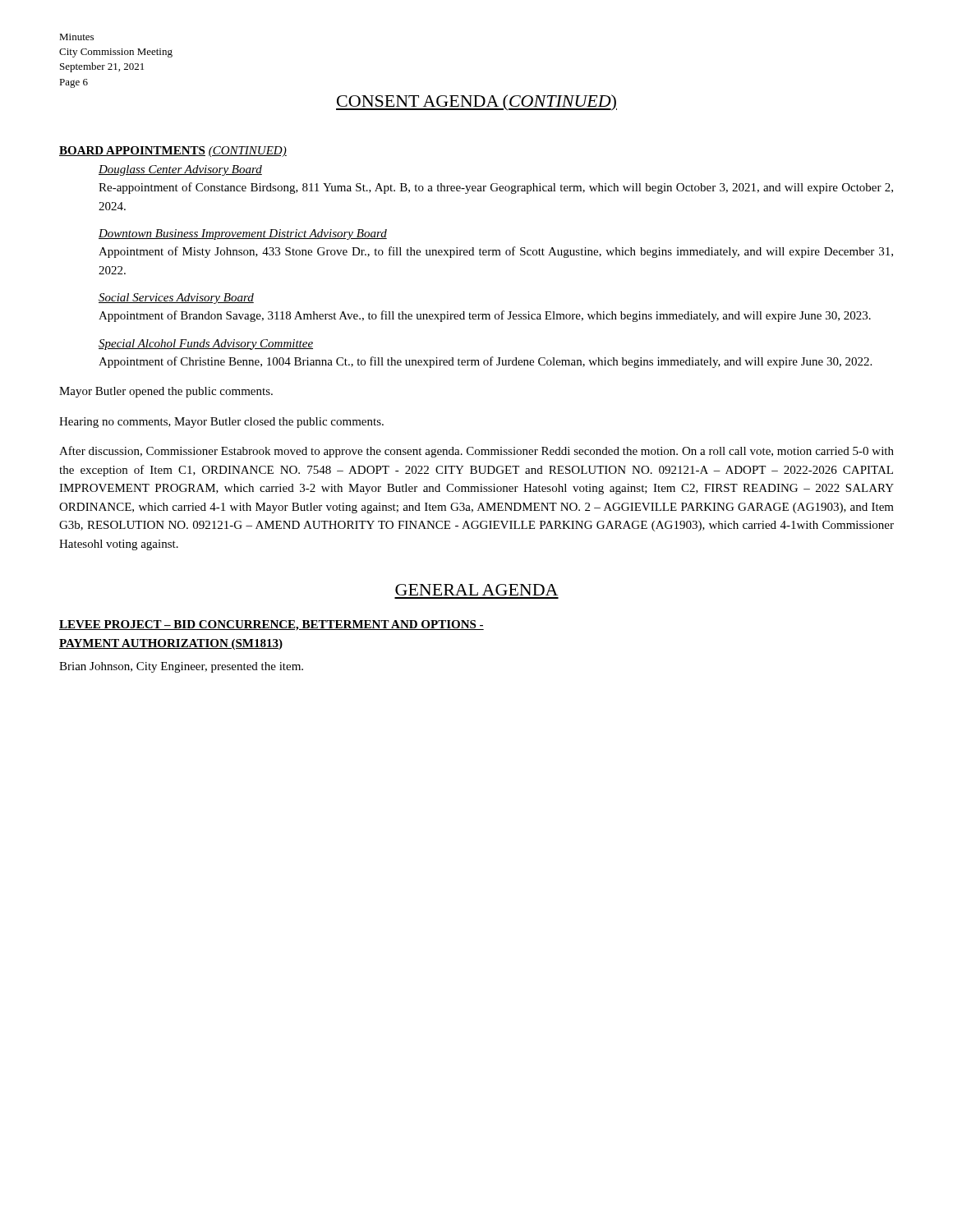The width and height of the screenshot is (953, 1232).
Task: Click where it says "GENERAL AGENDA"
Action: (x=476, y=589)
